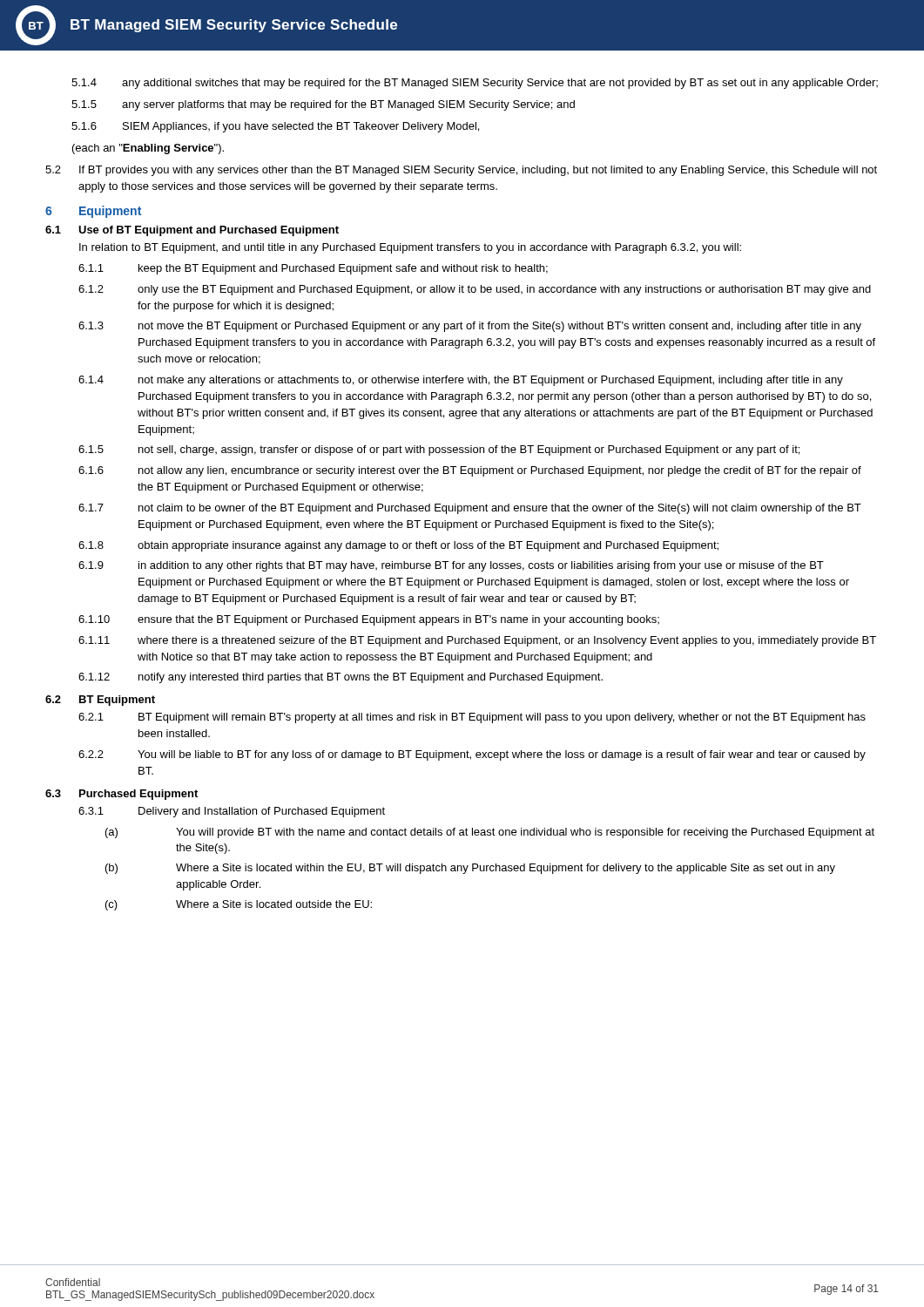Click on the list item with the text "6.1.10 ensure that the"

tap(462, 620)
